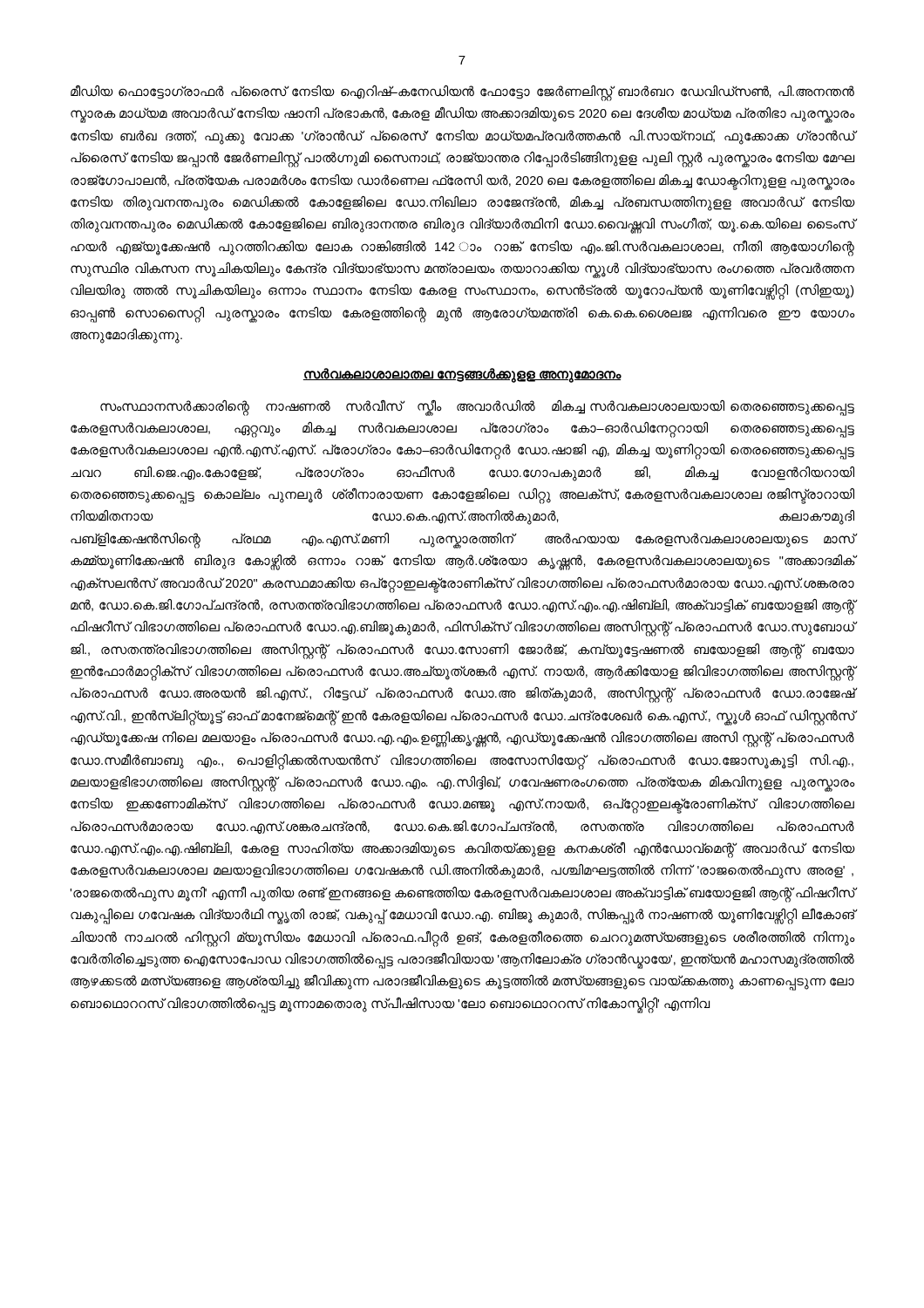Screen dimensions: 1308x924
Task: Find the text block containing "സംസ്ഥാനസർക്കാരിന്റെ നാഷണൽ സർവീസ് സ്കീം"
Action: pos(462,705)
